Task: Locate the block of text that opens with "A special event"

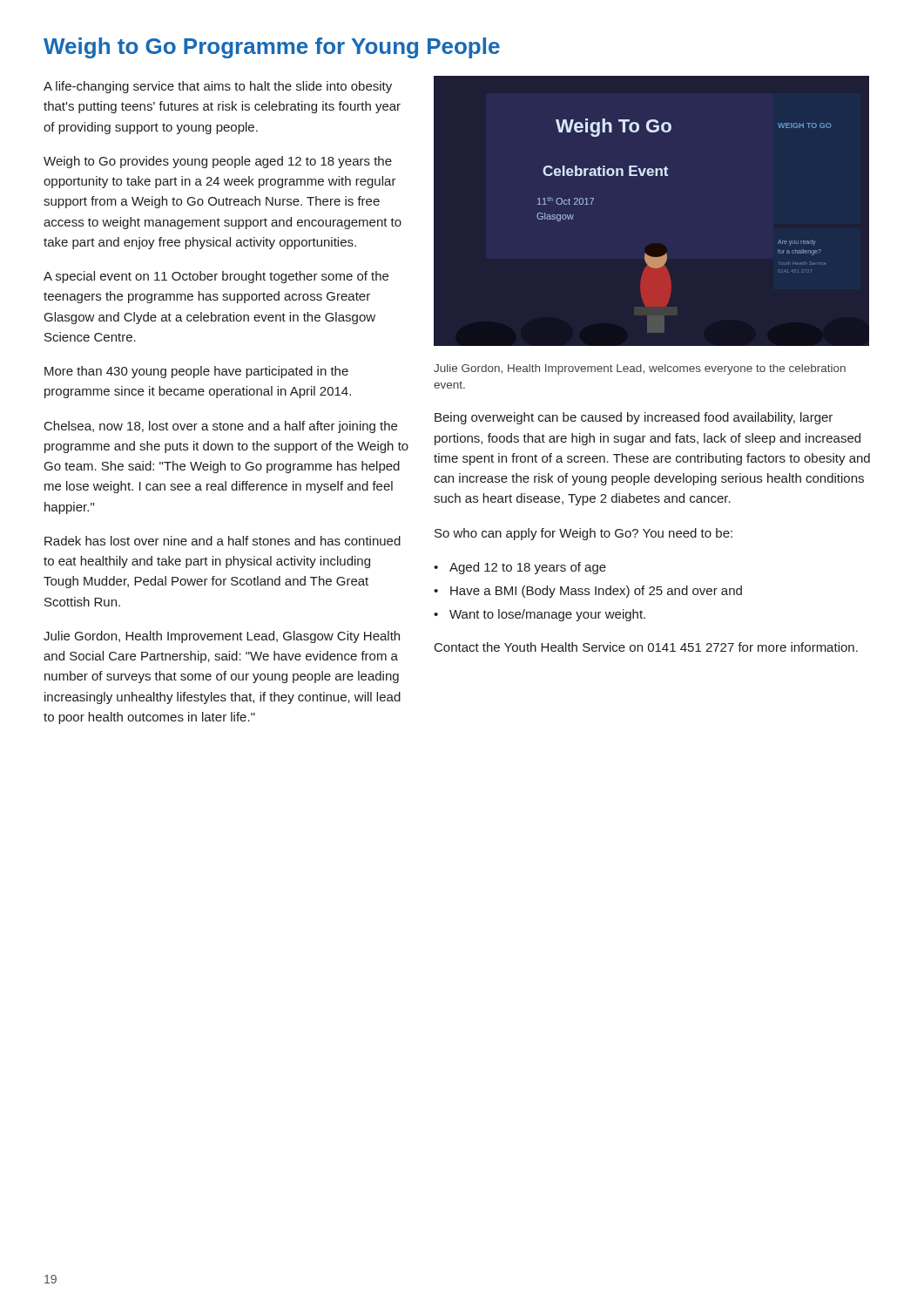Action: pyautogui.click(x=226, y=306)
